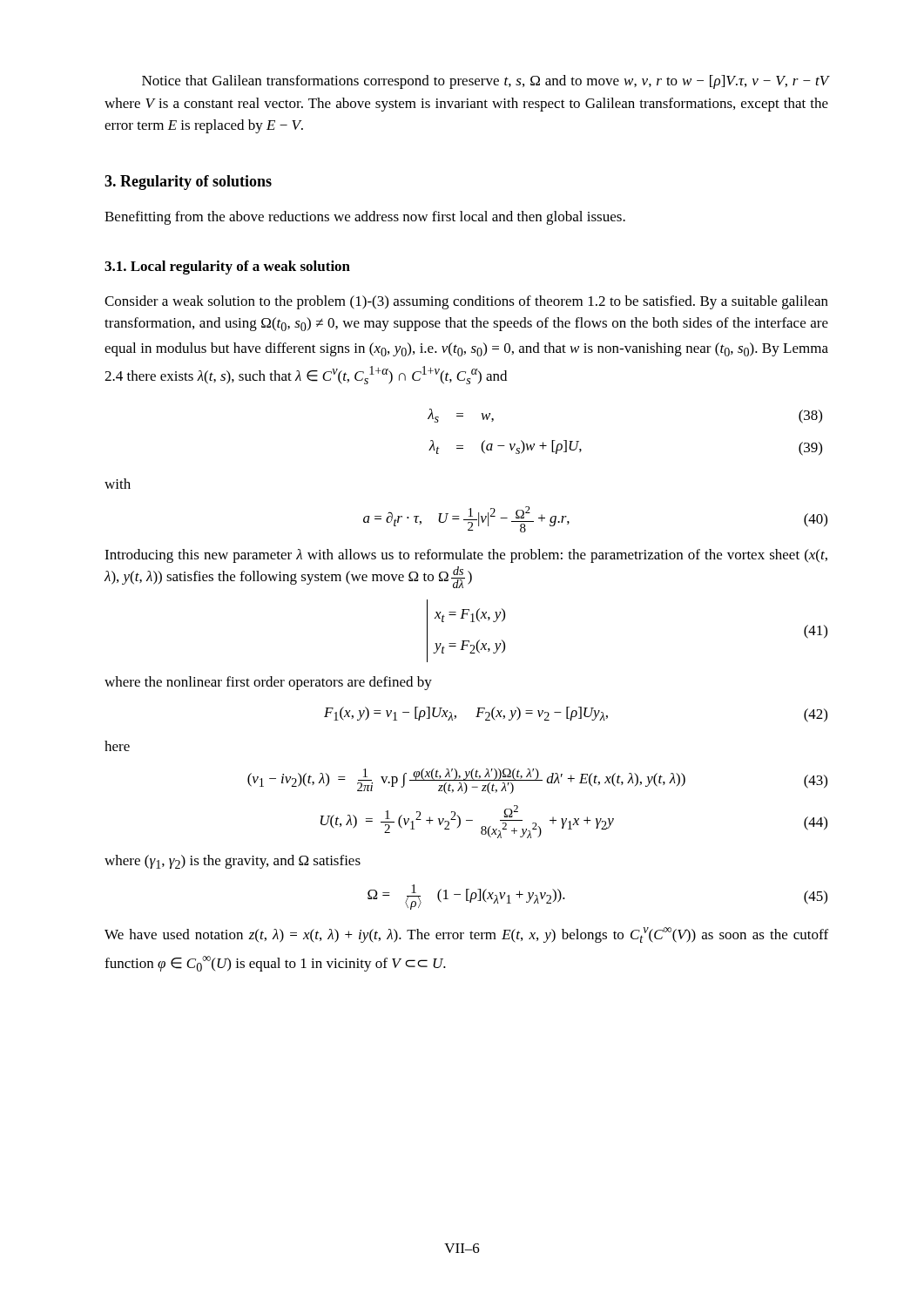The width and height of the screenshot is (924, 1307).
Task: Find the region starting "We have used notation z(t, λ) ="
Action: [x=466, y=948]
